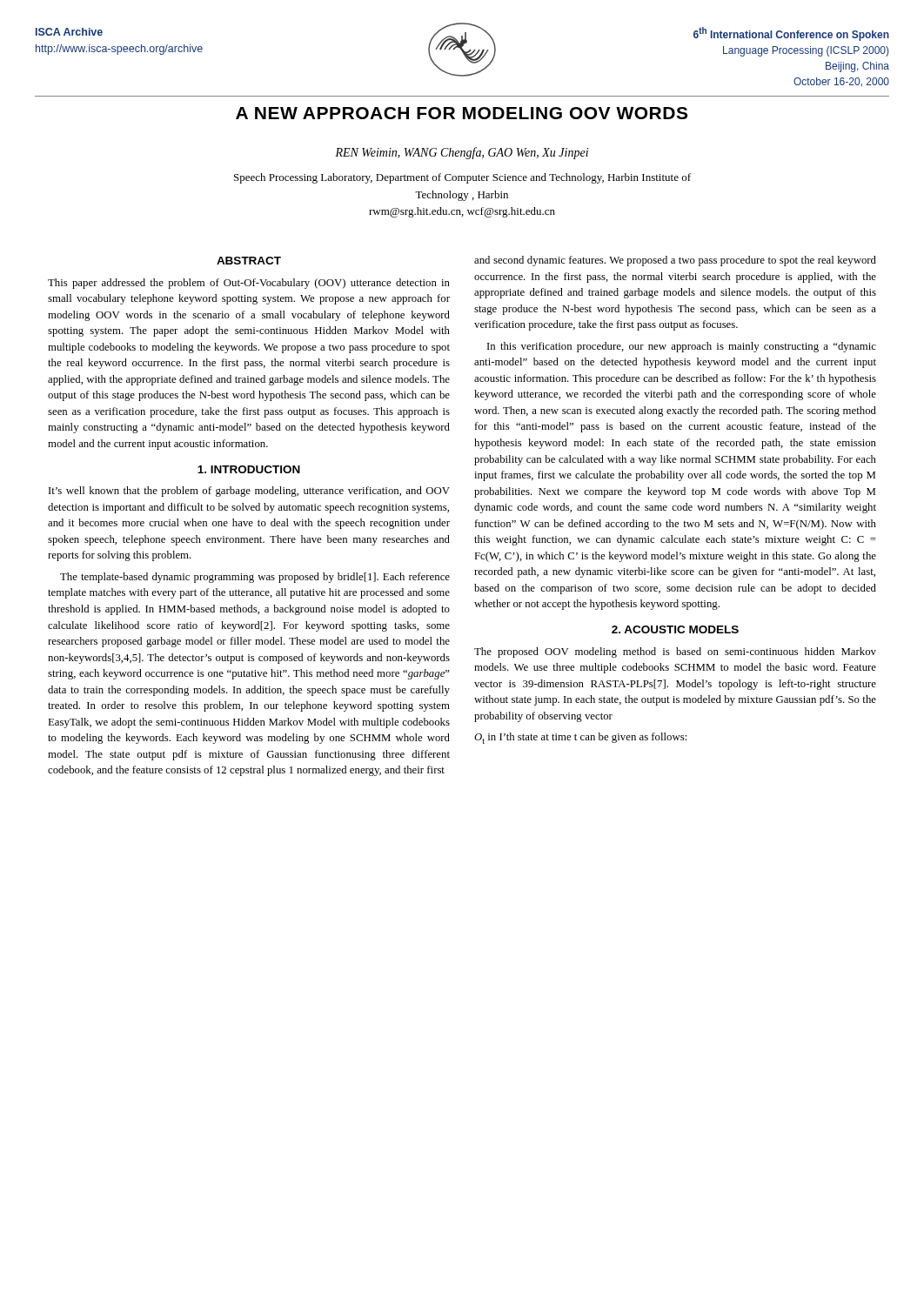Find the text starting "and second dynamic"
The width and height of the screenshot is (924, 1305).
pos(675,432)
